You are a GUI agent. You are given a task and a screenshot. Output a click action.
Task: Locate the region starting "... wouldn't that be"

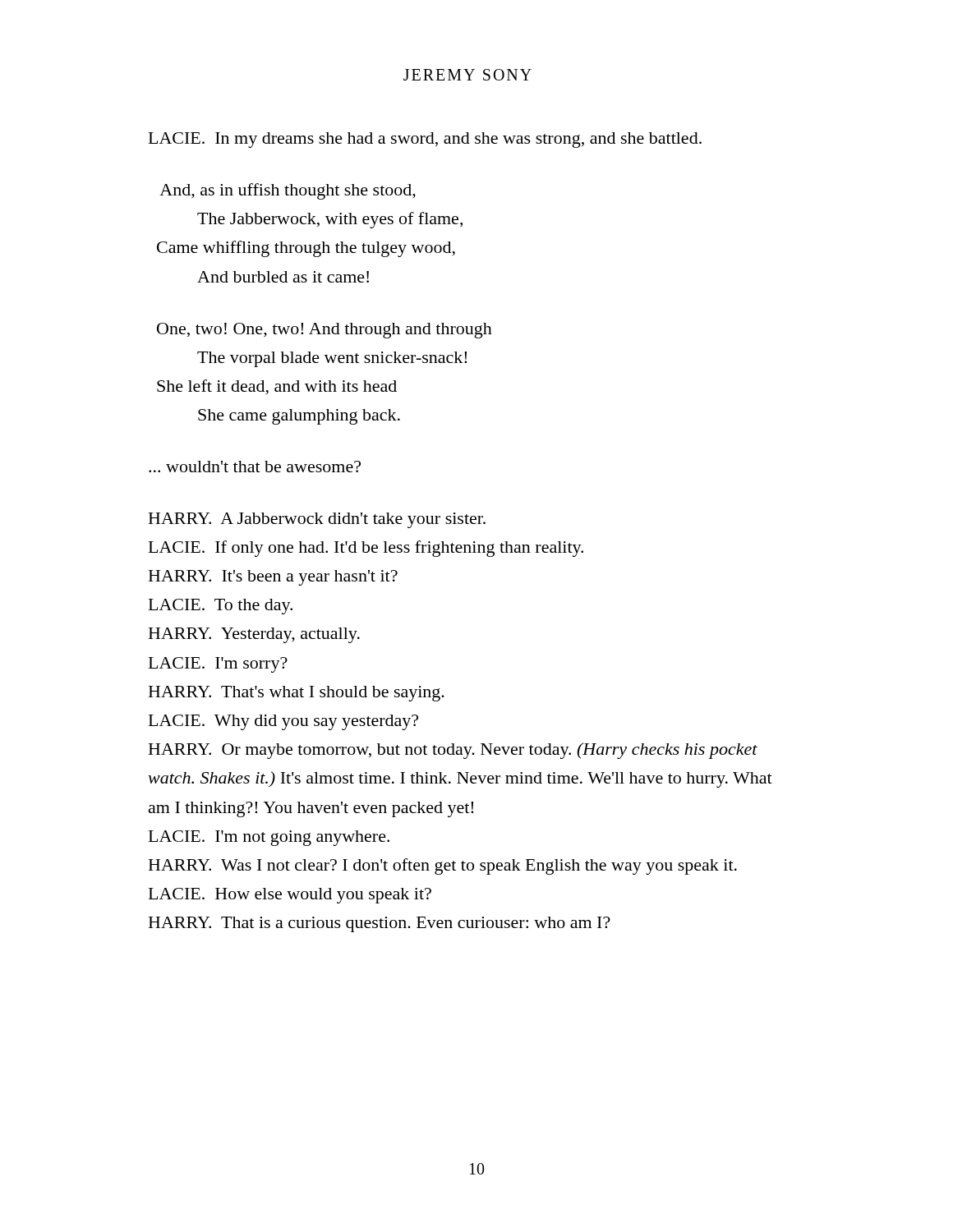[x=255, y=466]
